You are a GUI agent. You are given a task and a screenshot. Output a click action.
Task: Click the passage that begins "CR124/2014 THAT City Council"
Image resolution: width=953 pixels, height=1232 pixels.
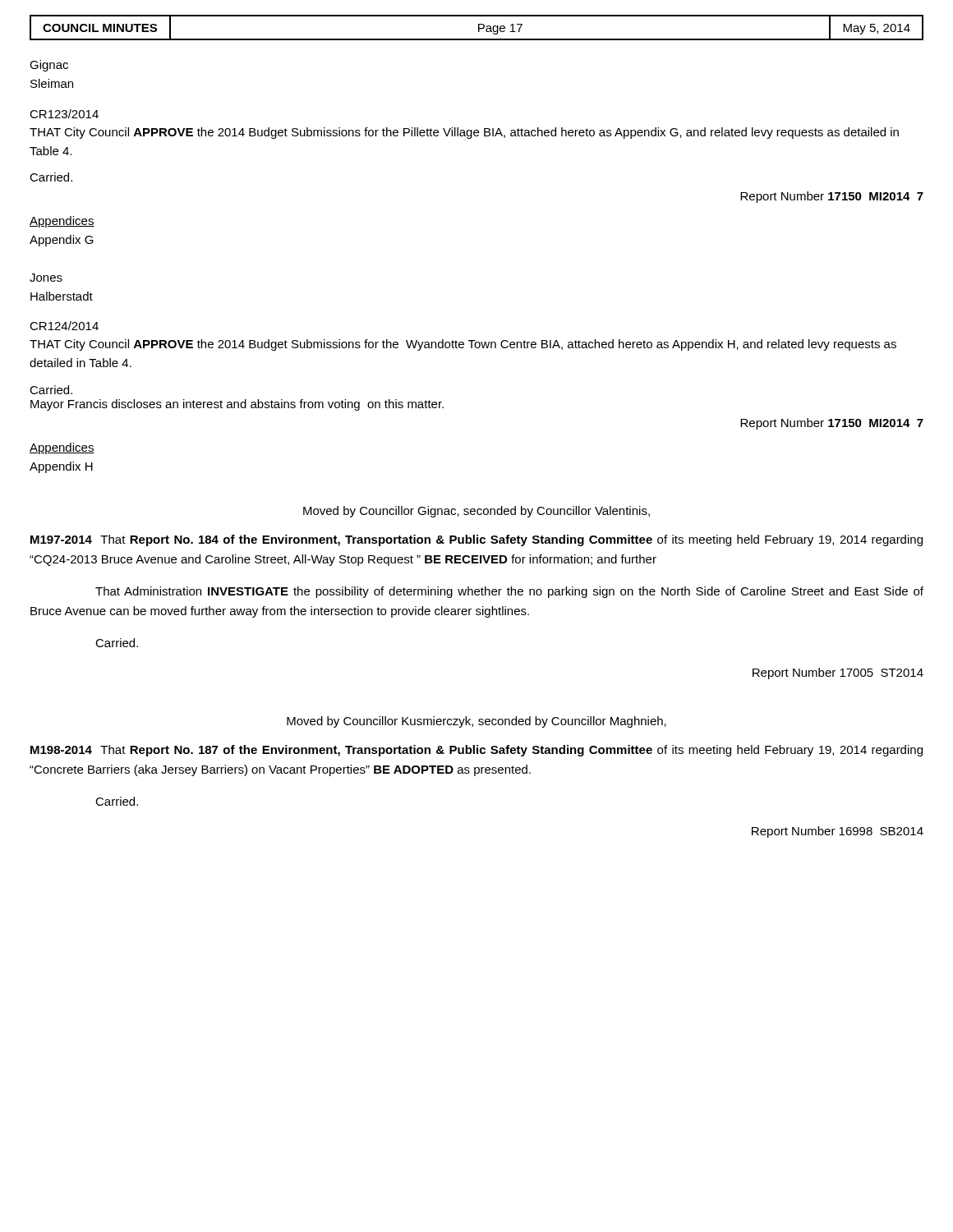[476, 346]
